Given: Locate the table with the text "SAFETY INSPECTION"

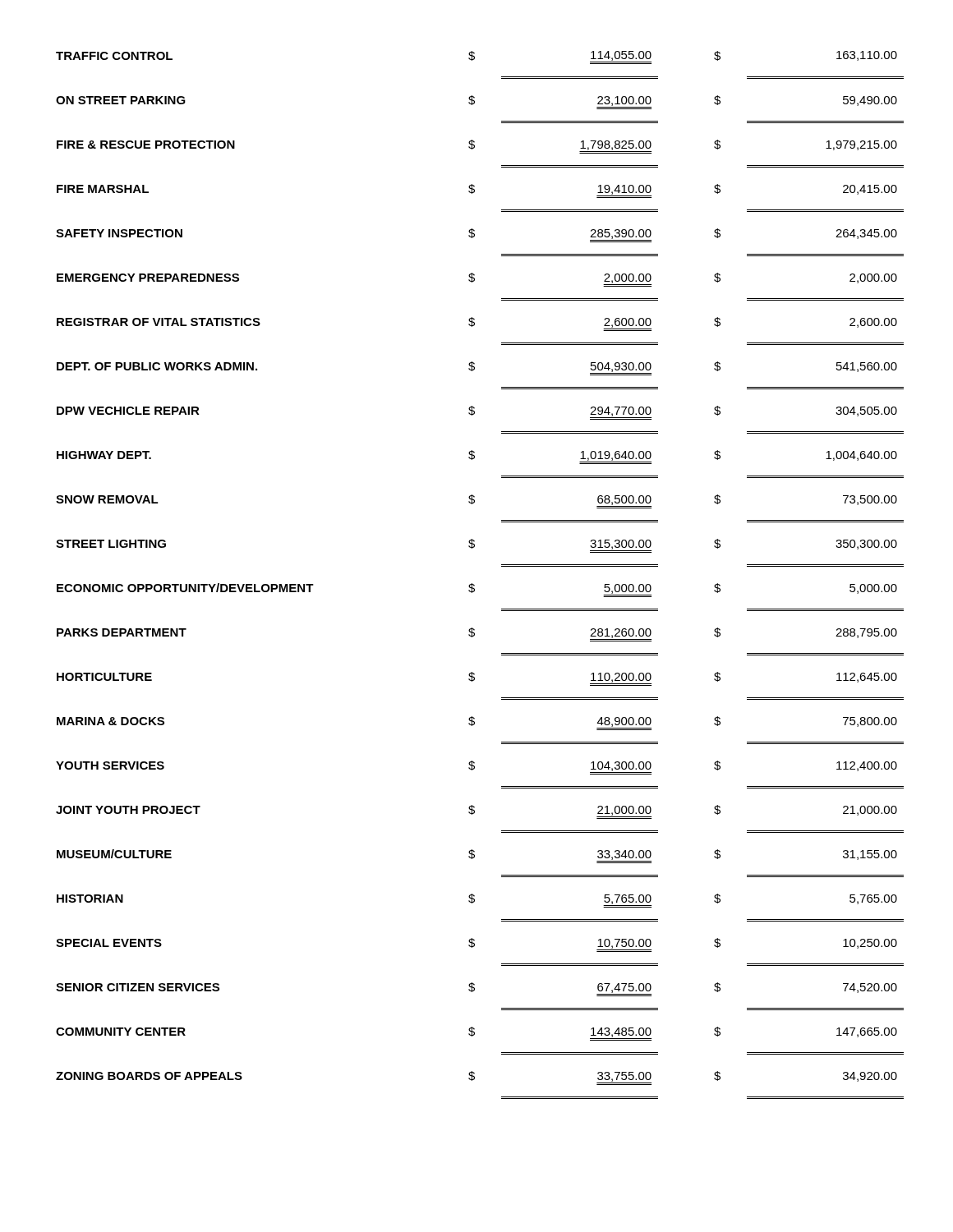Looking at the screenshot, I should [476, 566].
